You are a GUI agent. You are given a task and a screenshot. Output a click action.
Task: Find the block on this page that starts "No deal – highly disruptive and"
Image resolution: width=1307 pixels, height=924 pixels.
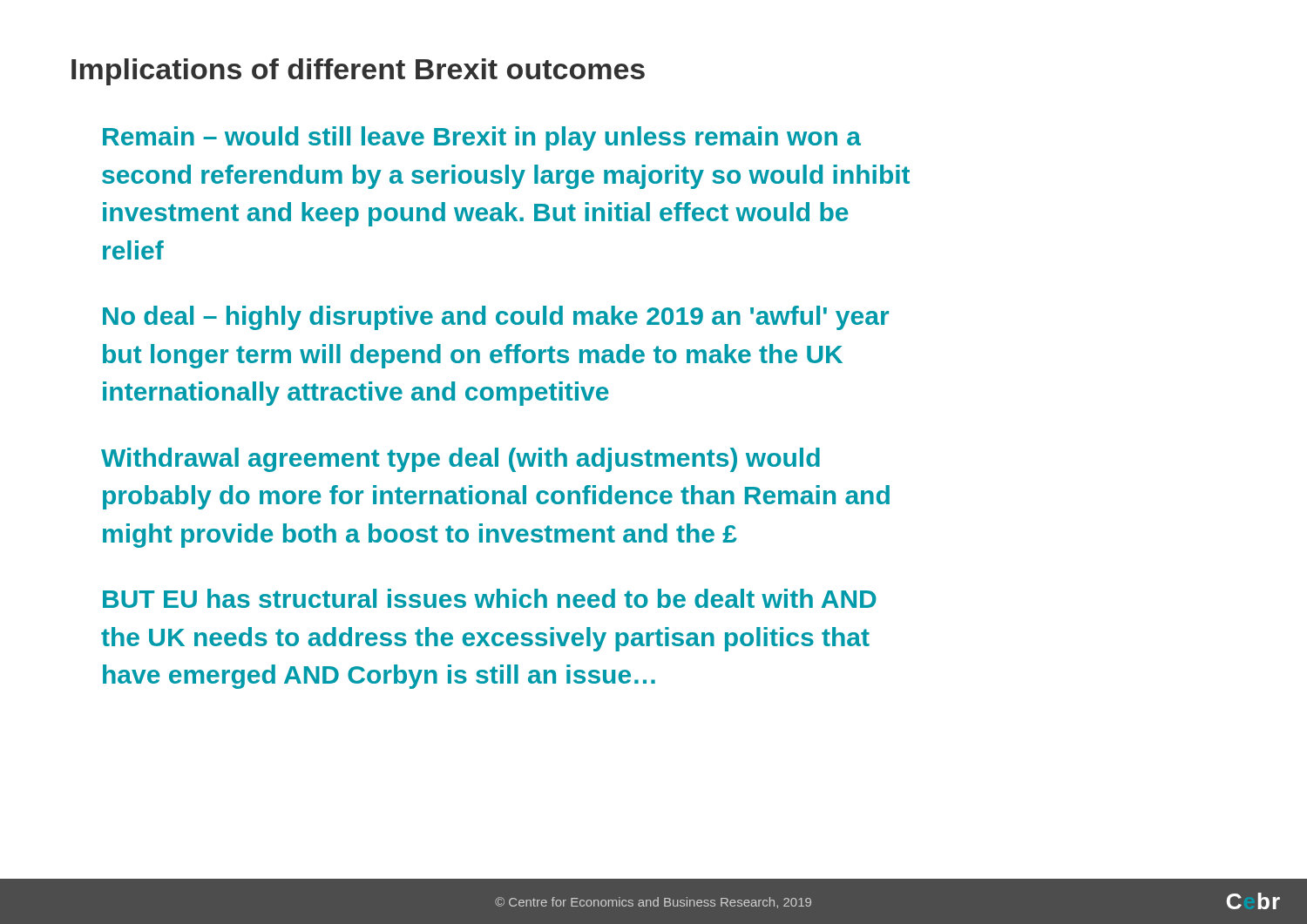(x=495, y=354)
